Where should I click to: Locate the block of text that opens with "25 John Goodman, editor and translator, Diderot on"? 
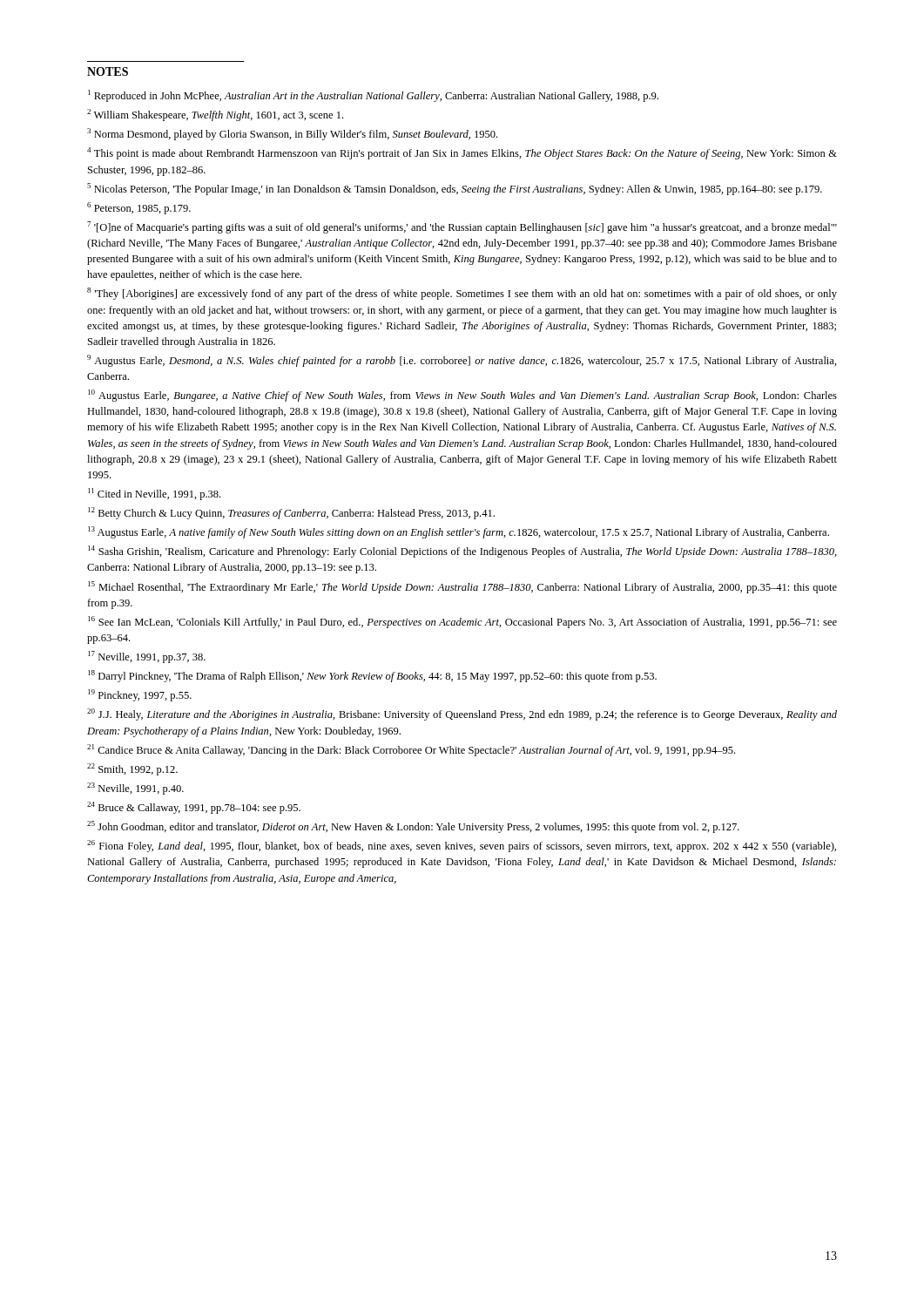(413, 826)
